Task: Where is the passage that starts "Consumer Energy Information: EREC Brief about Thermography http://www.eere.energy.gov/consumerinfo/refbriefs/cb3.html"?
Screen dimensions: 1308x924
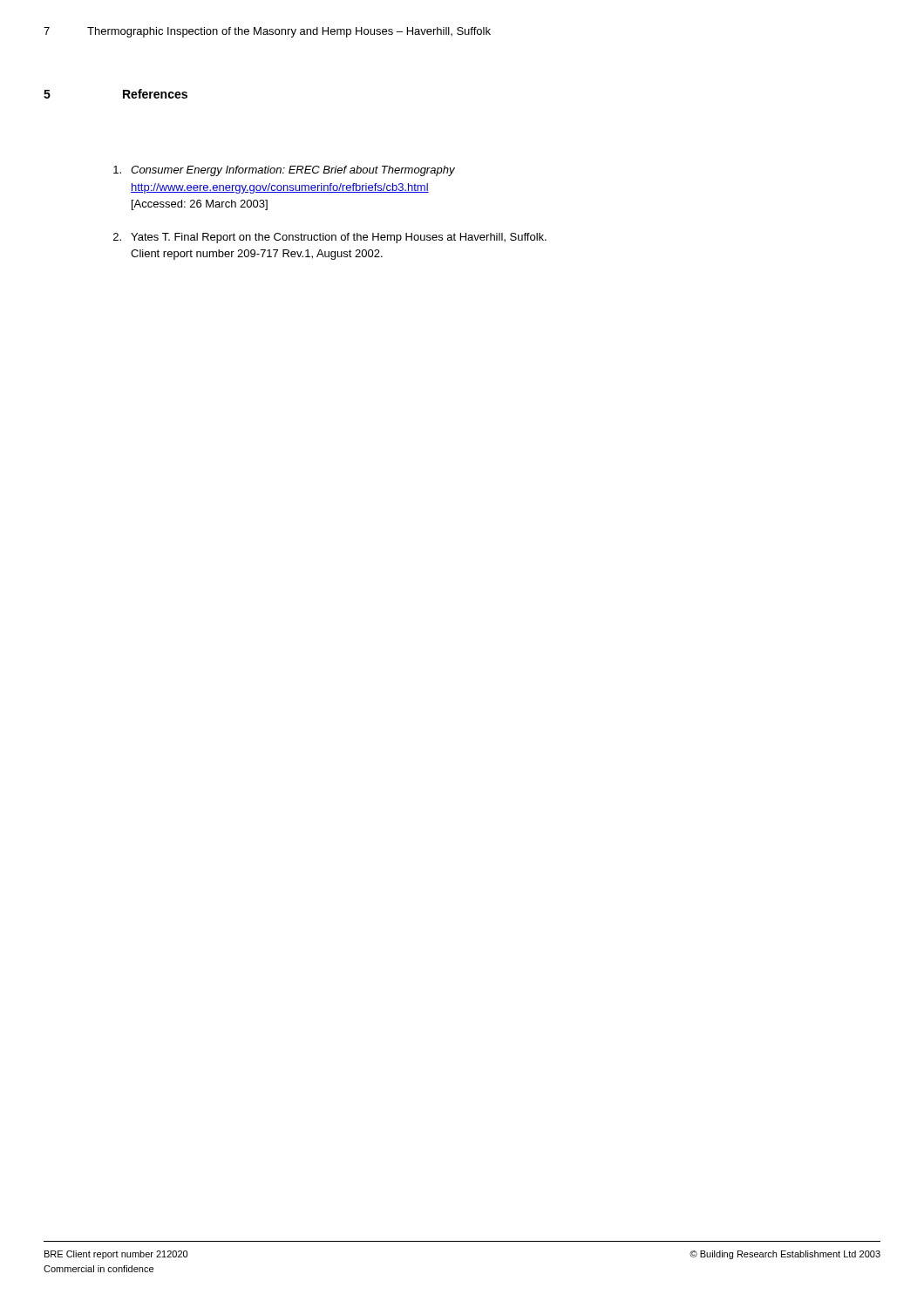Action: click(x=284, y=171)
